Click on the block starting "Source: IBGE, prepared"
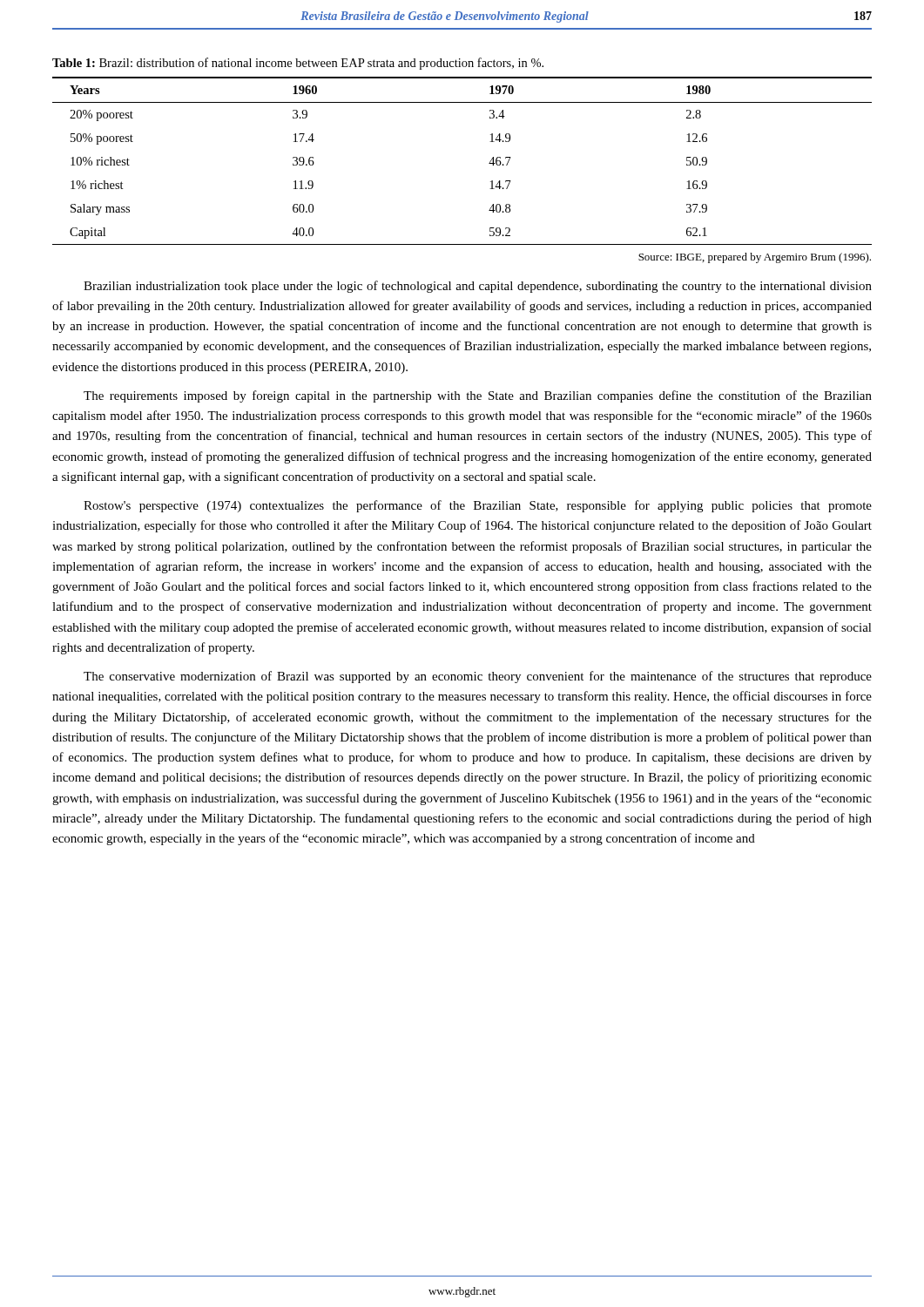Image resolution: width=924 pixels, height=1307 pixels. 755,256
